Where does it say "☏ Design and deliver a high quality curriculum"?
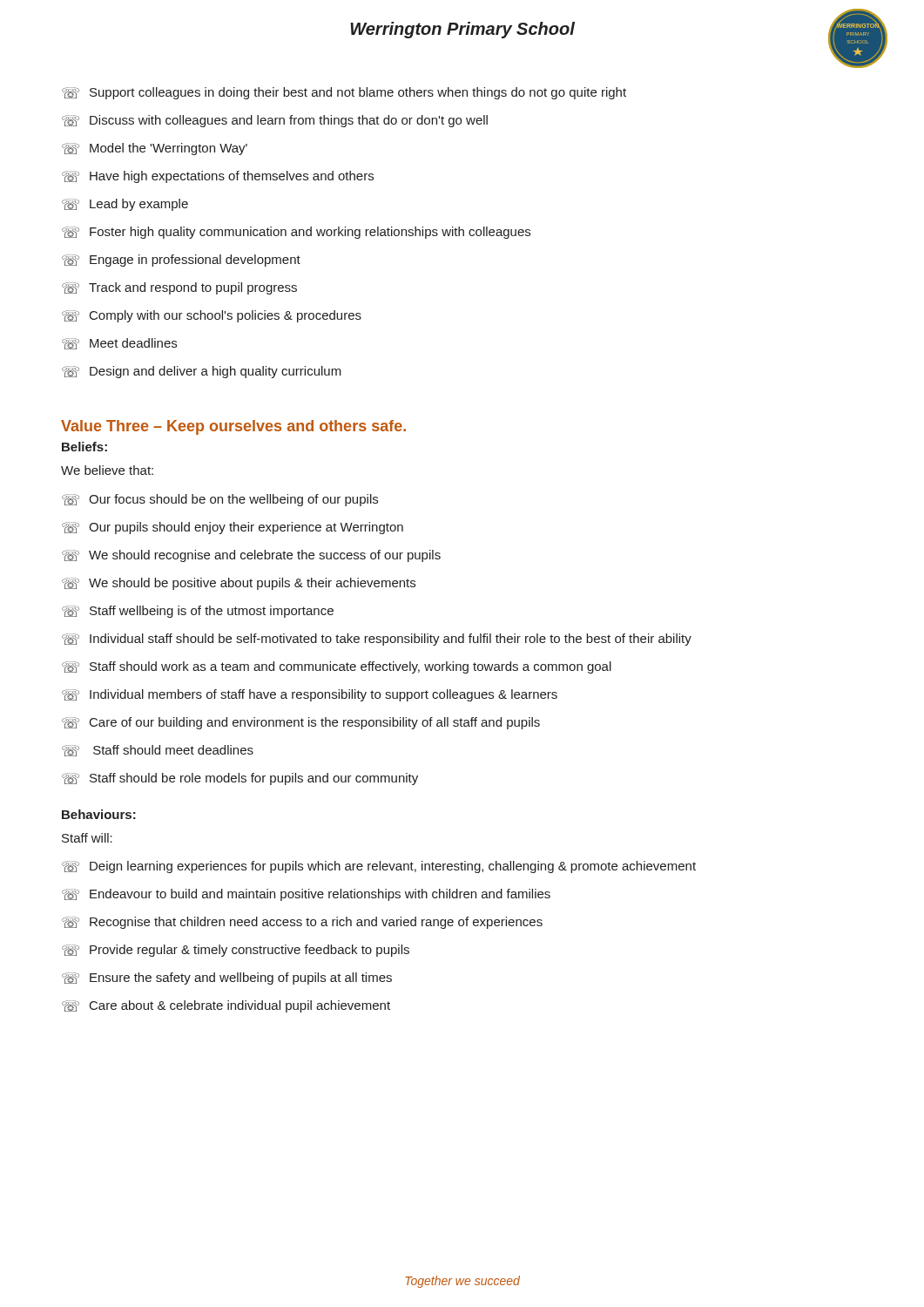 pyautogui.click(x=202, y=372)
